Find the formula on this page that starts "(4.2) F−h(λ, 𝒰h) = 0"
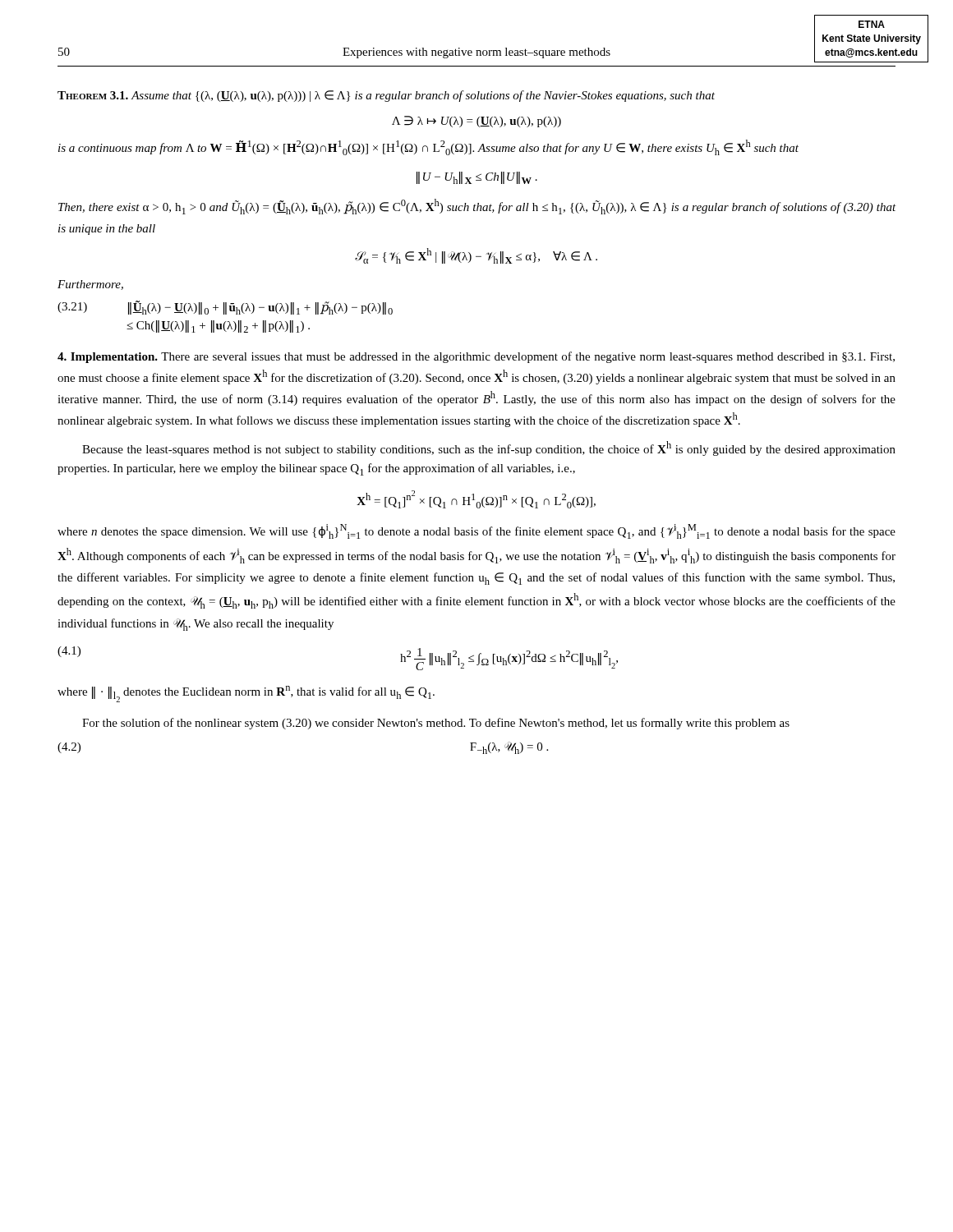The image size is (953, 1232). click(x=476, y=748)
